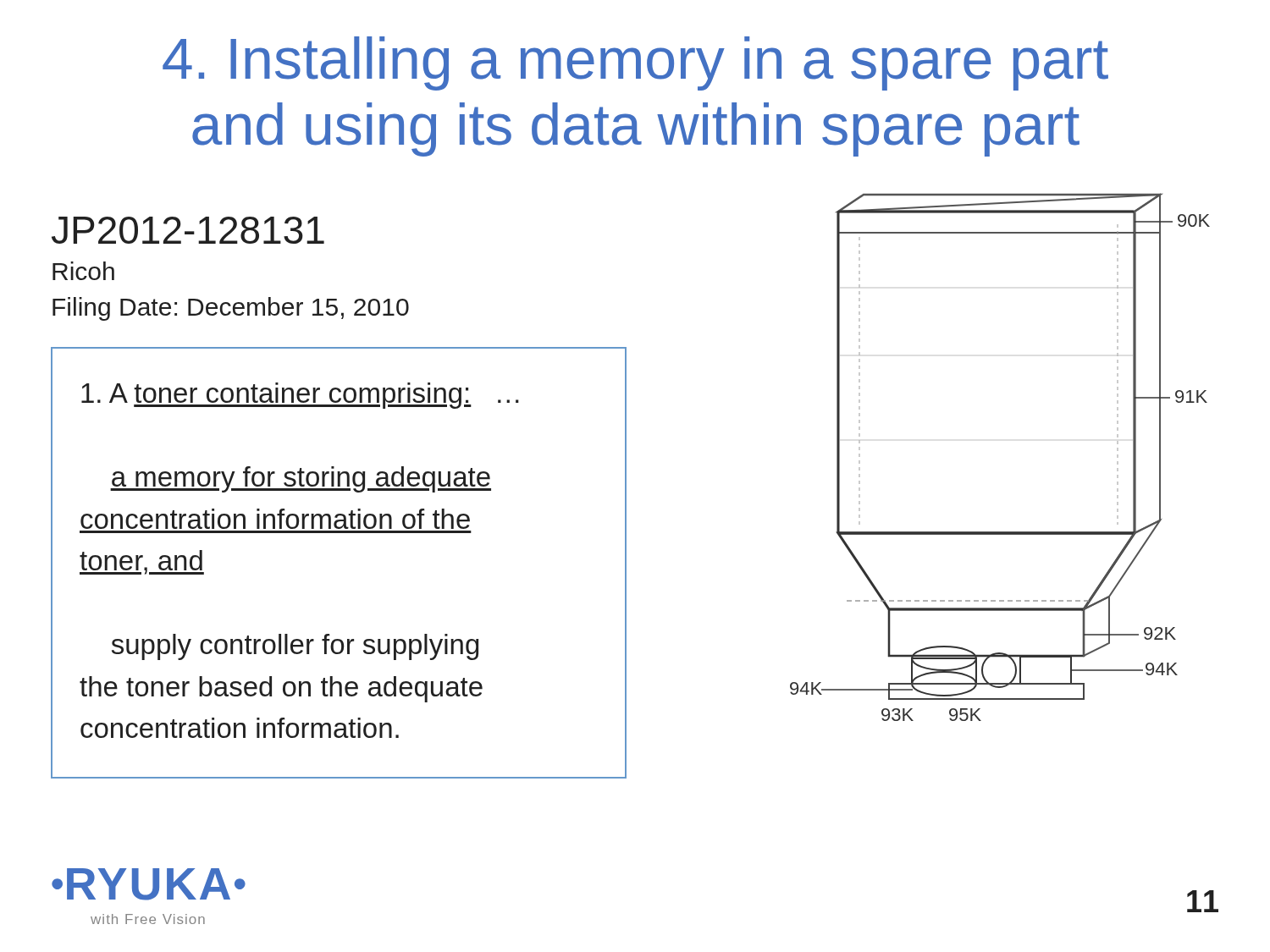
Task: Point to the text starting "JP2012-128131 Ricoh Filing Date:"
Action: 188,230
